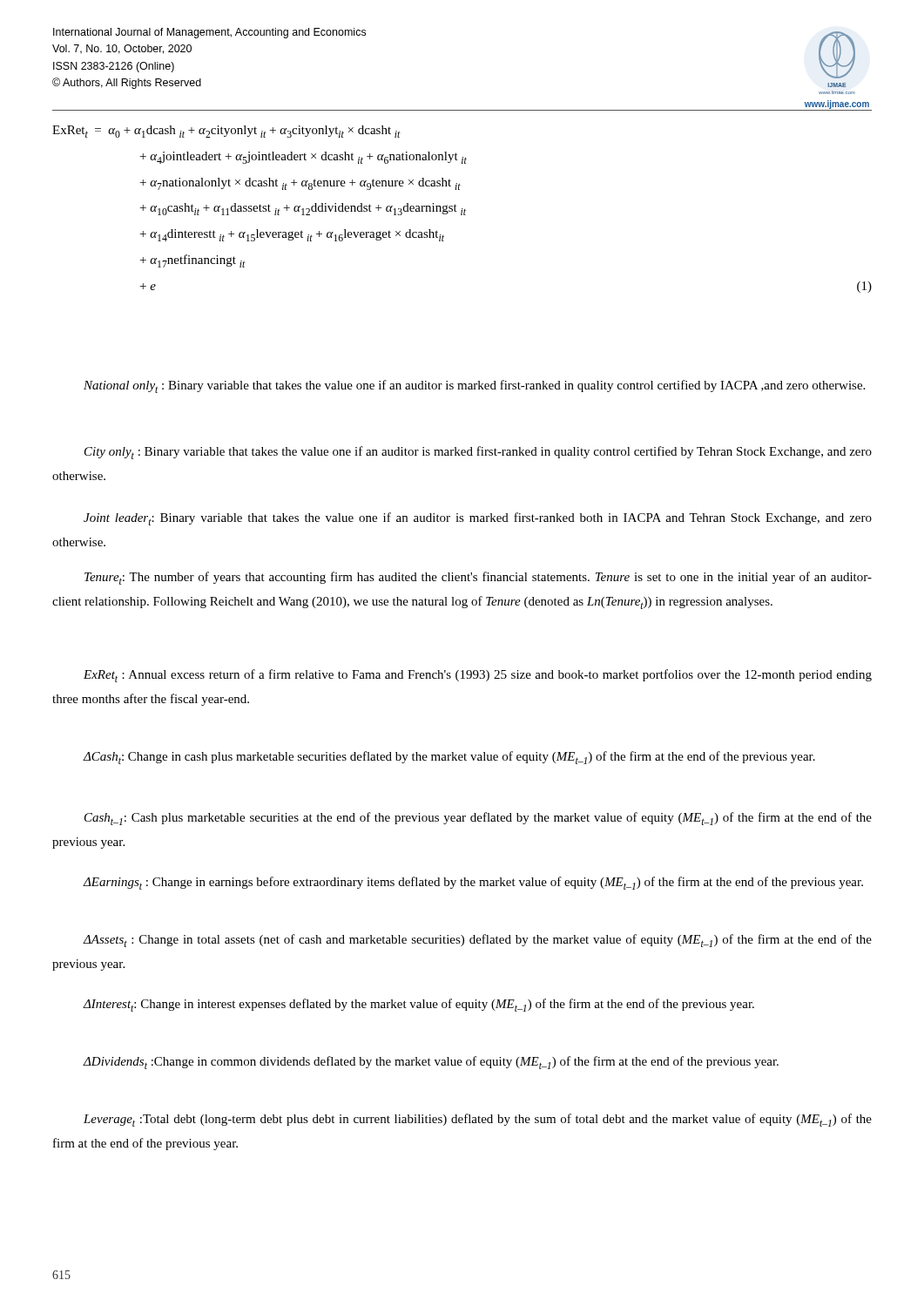Find the text block containing "Joint leadert: Binary variable that takes the"
Screen dimensions: 1307x924
click(x=462, y=530)
